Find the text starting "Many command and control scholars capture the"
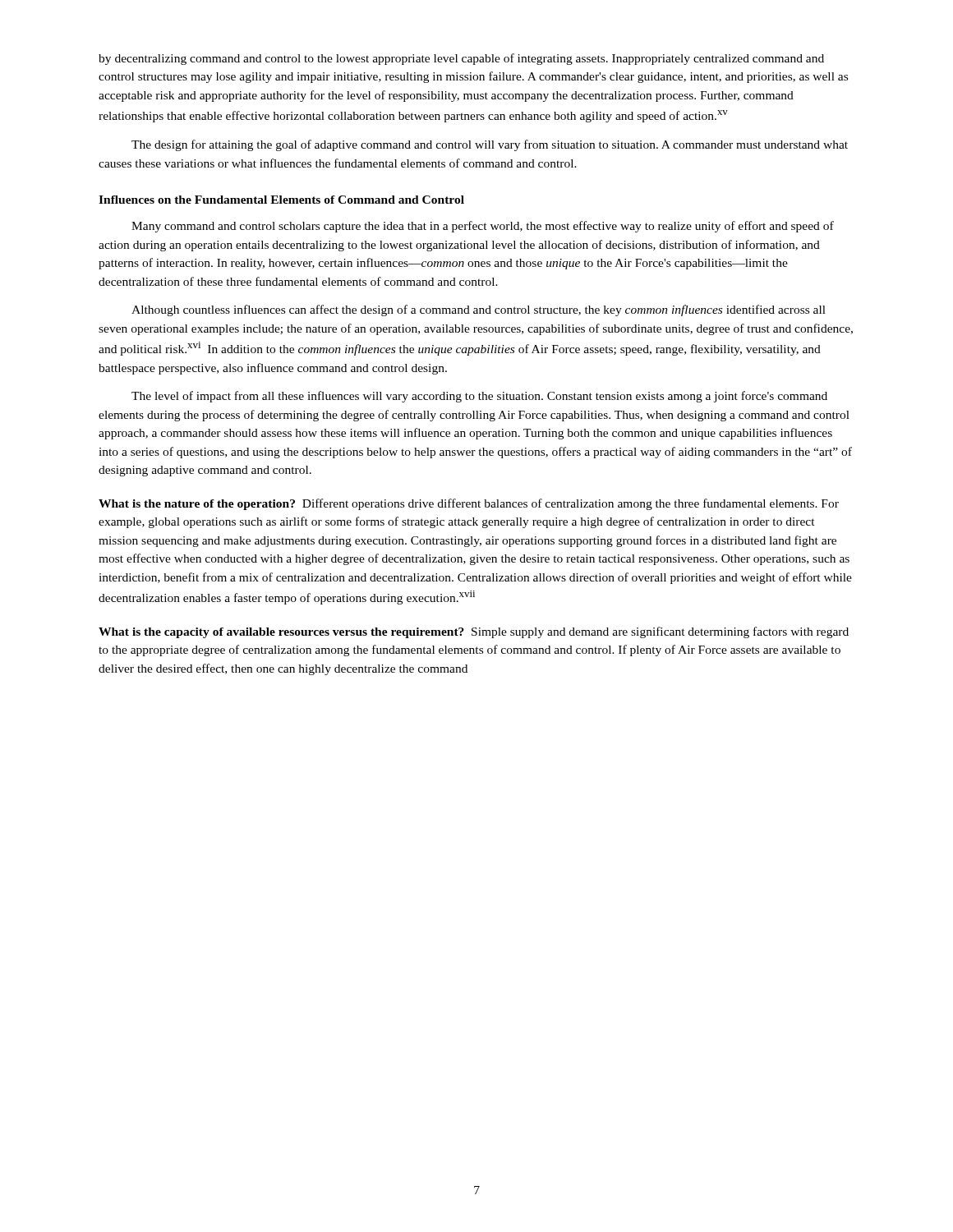953x1232 pixels. pos(476,254)
